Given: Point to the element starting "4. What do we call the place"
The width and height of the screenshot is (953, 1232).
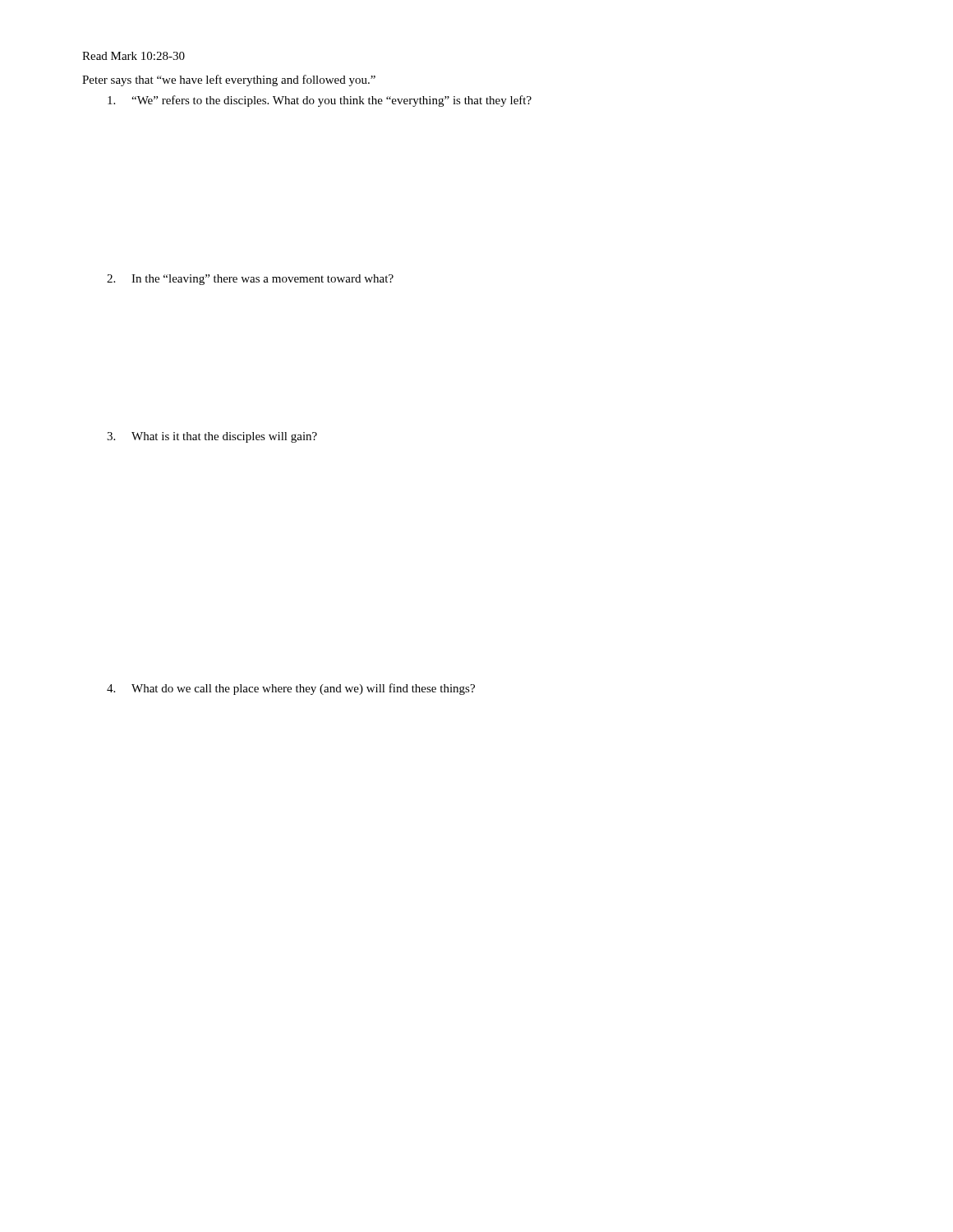Looking at the screenshot, I should click(291, 689).
